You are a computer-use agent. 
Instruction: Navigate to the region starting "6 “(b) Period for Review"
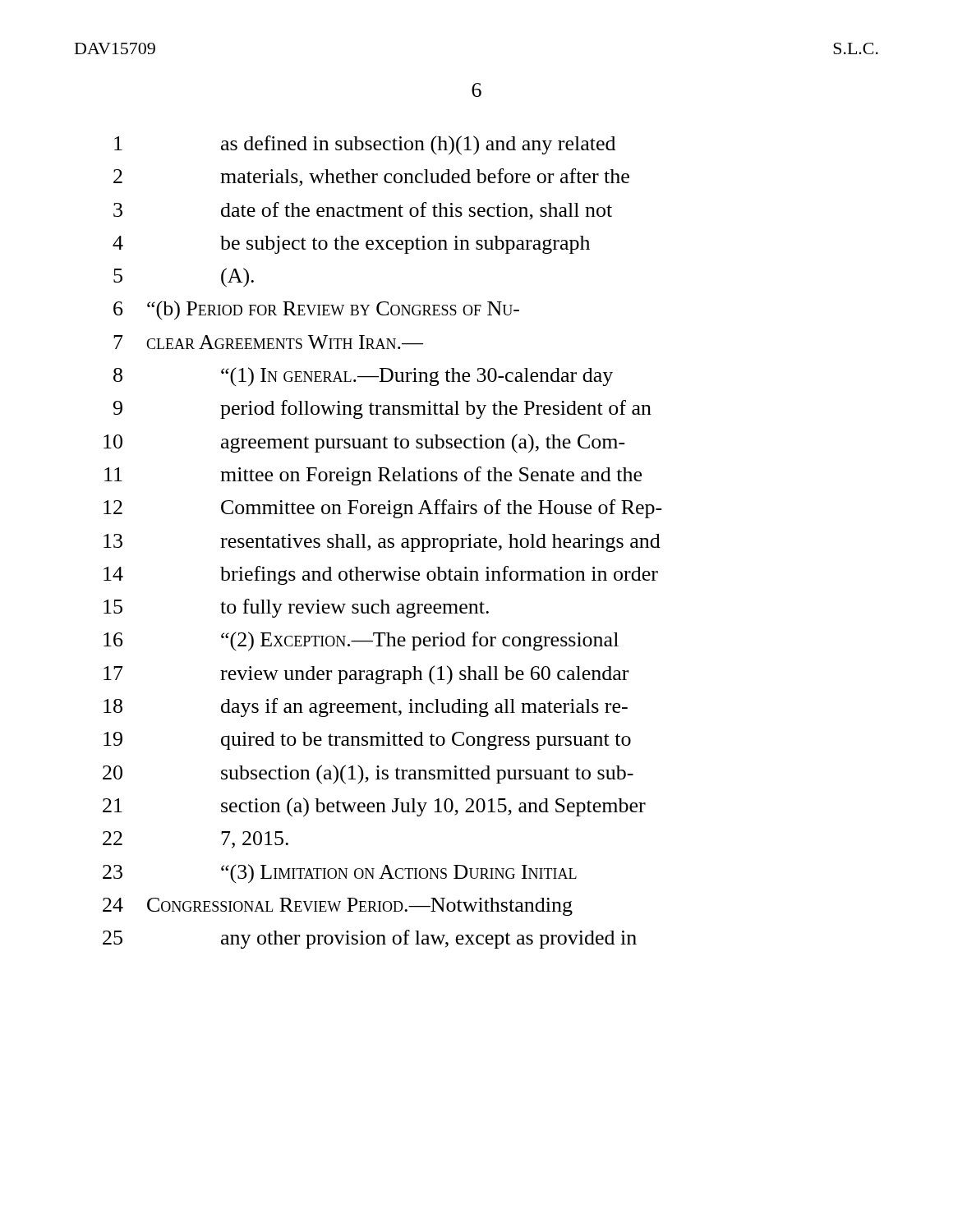(x=476, y=326)
